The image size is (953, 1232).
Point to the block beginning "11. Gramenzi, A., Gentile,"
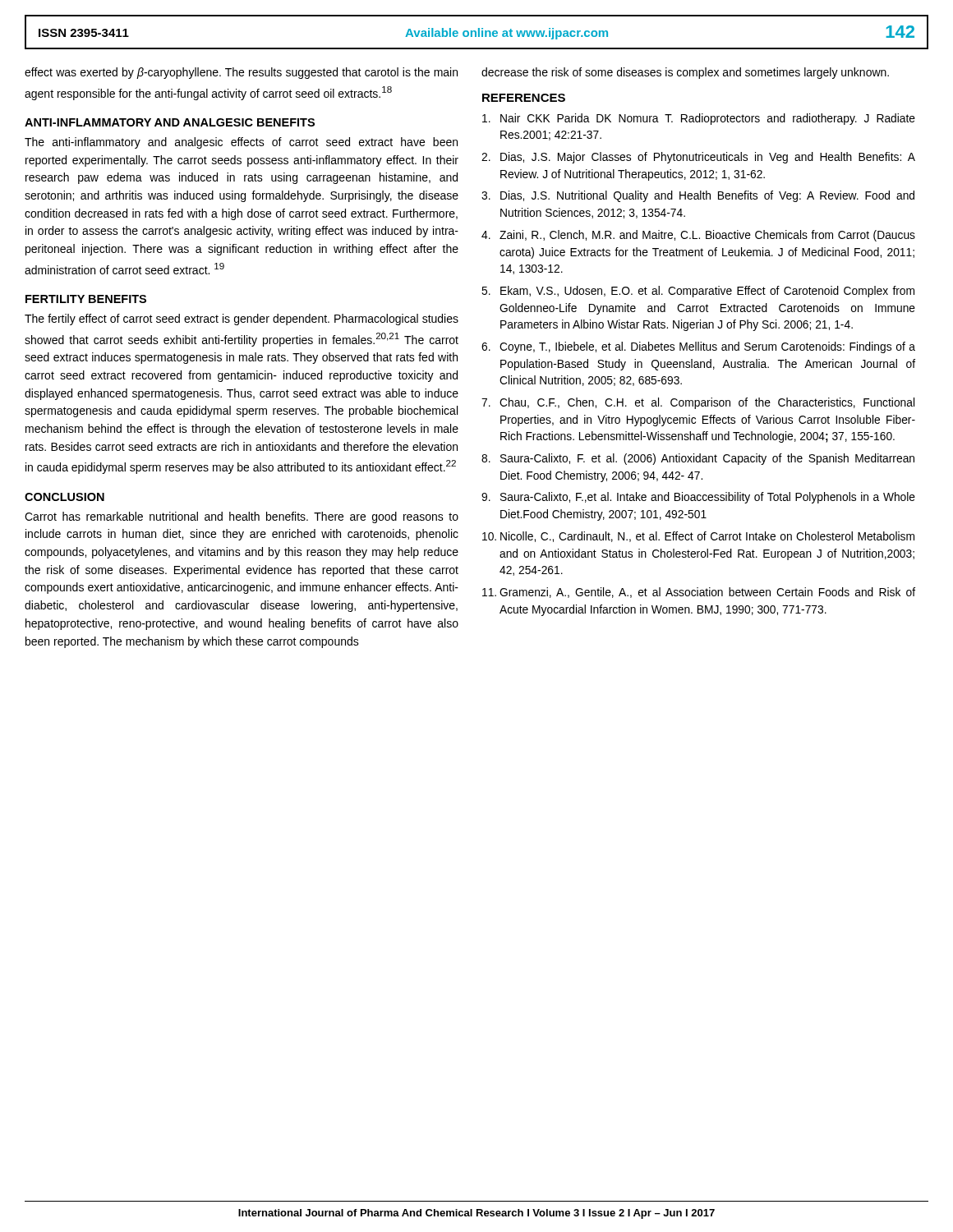click(698, 602)
